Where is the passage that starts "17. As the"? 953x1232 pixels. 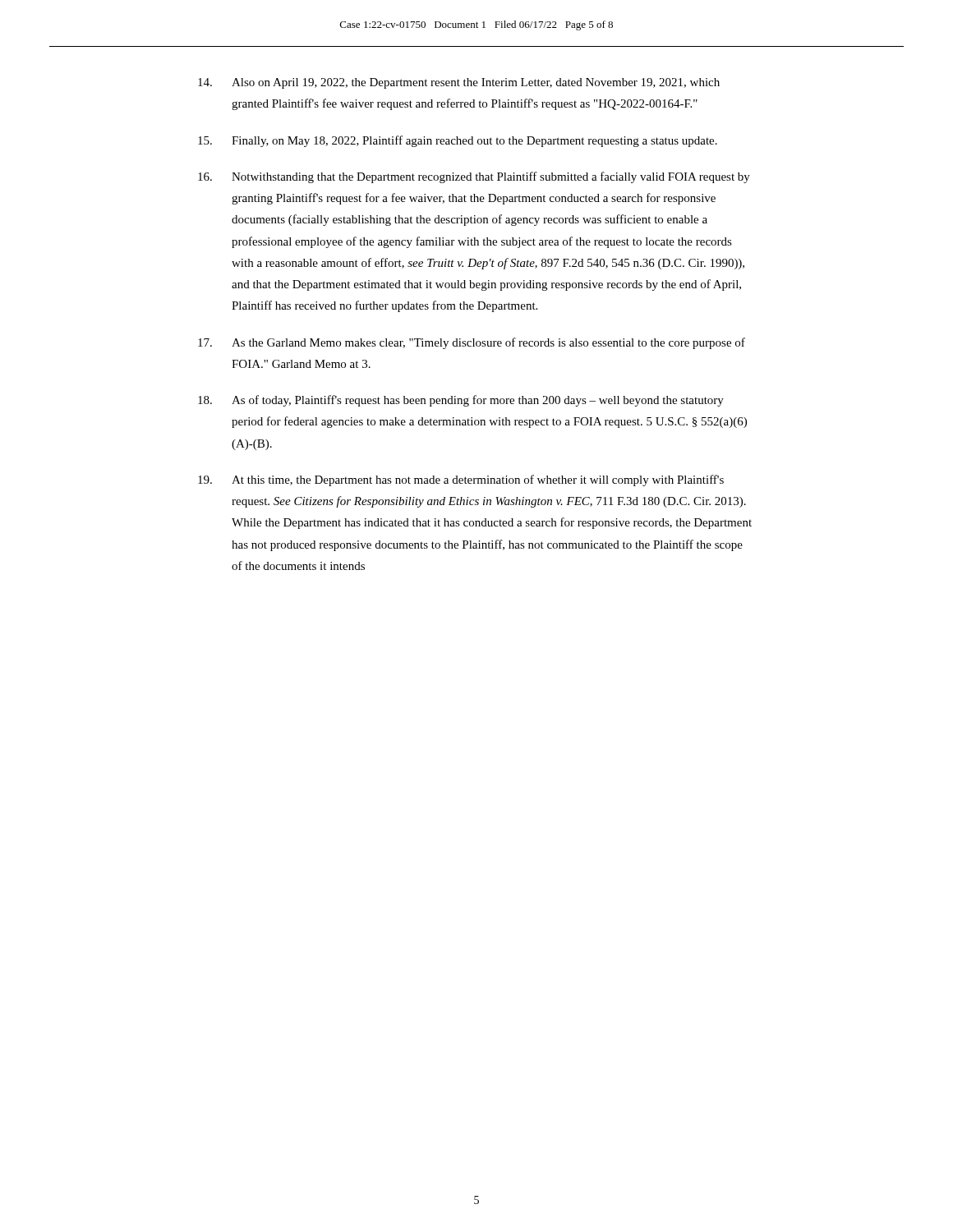(x=476, y=353)
